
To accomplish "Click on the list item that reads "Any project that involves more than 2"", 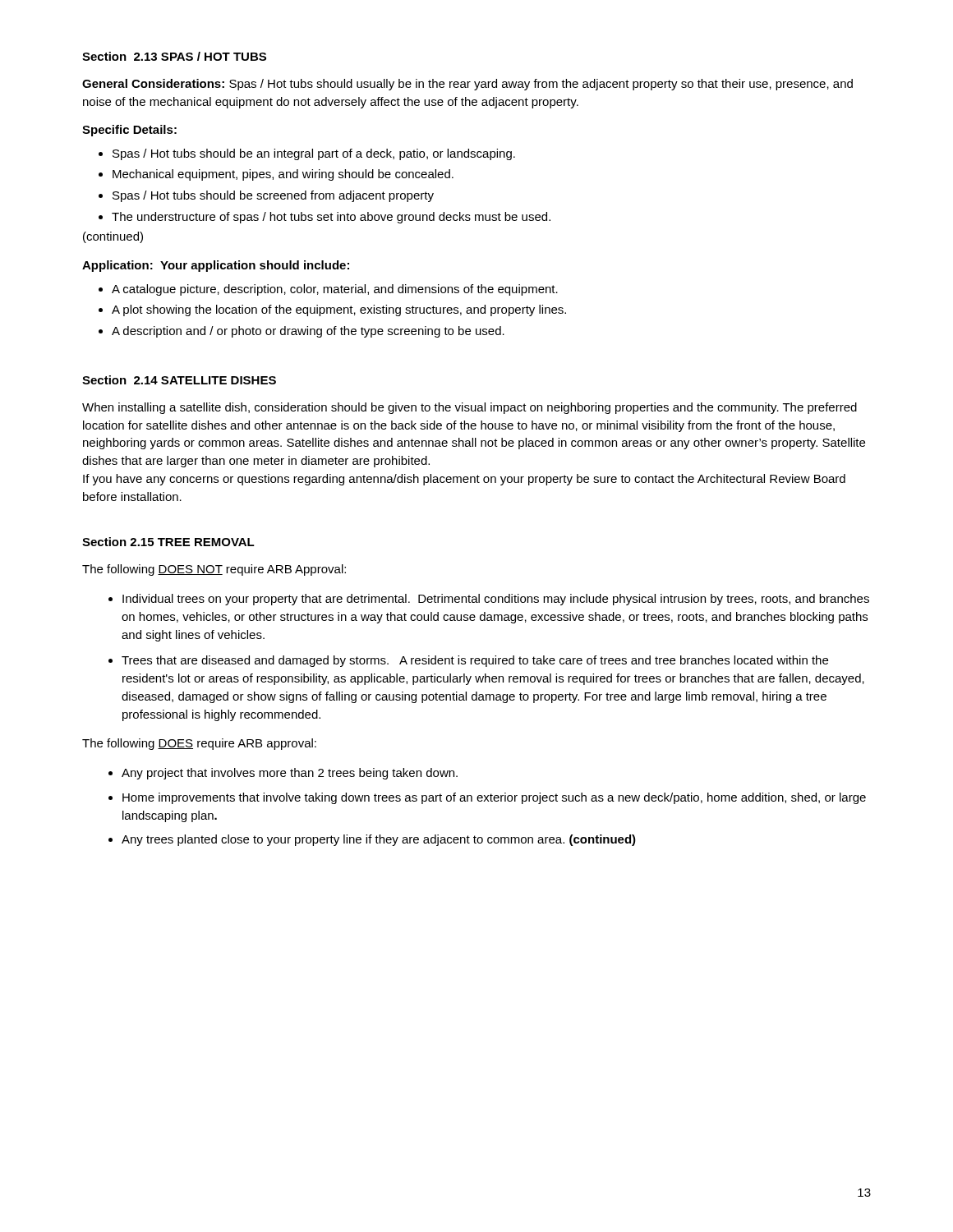I will [x=290, y=772].
